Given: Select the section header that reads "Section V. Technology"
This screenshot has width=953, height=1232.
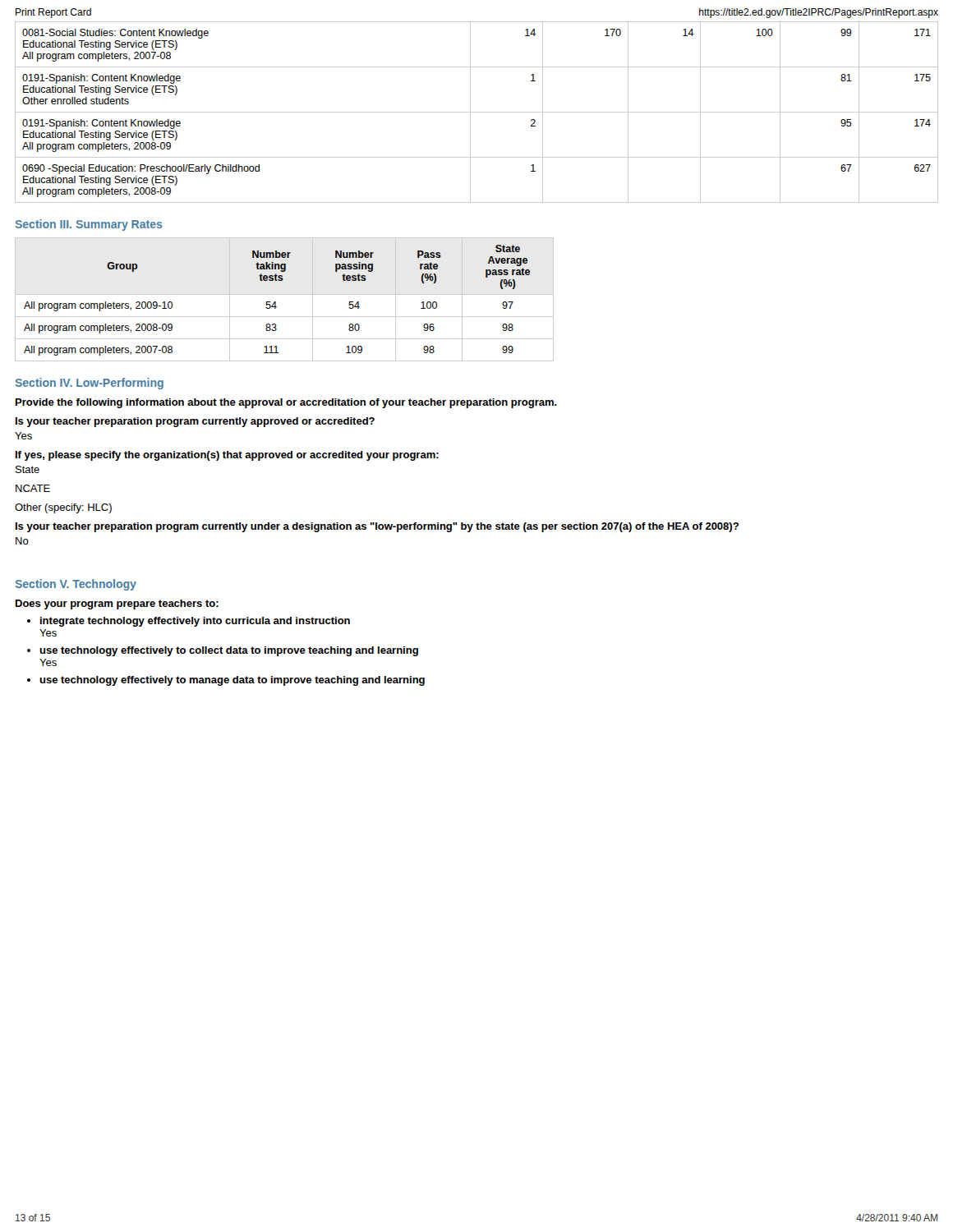Looking at the screenshot, I should [75, 584].
